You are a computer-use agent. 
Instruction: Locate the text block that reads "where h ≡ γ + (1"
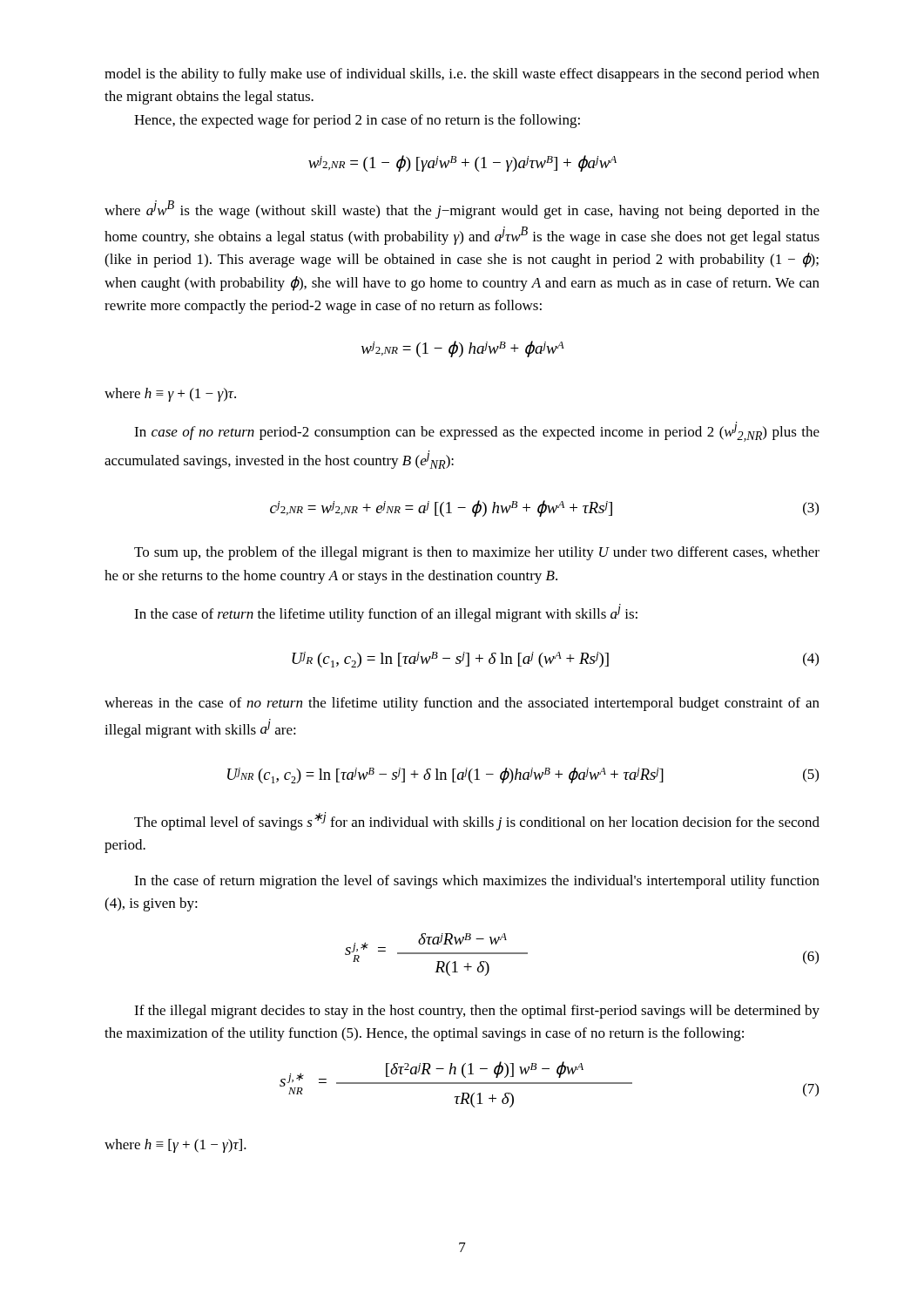point(170,395)
